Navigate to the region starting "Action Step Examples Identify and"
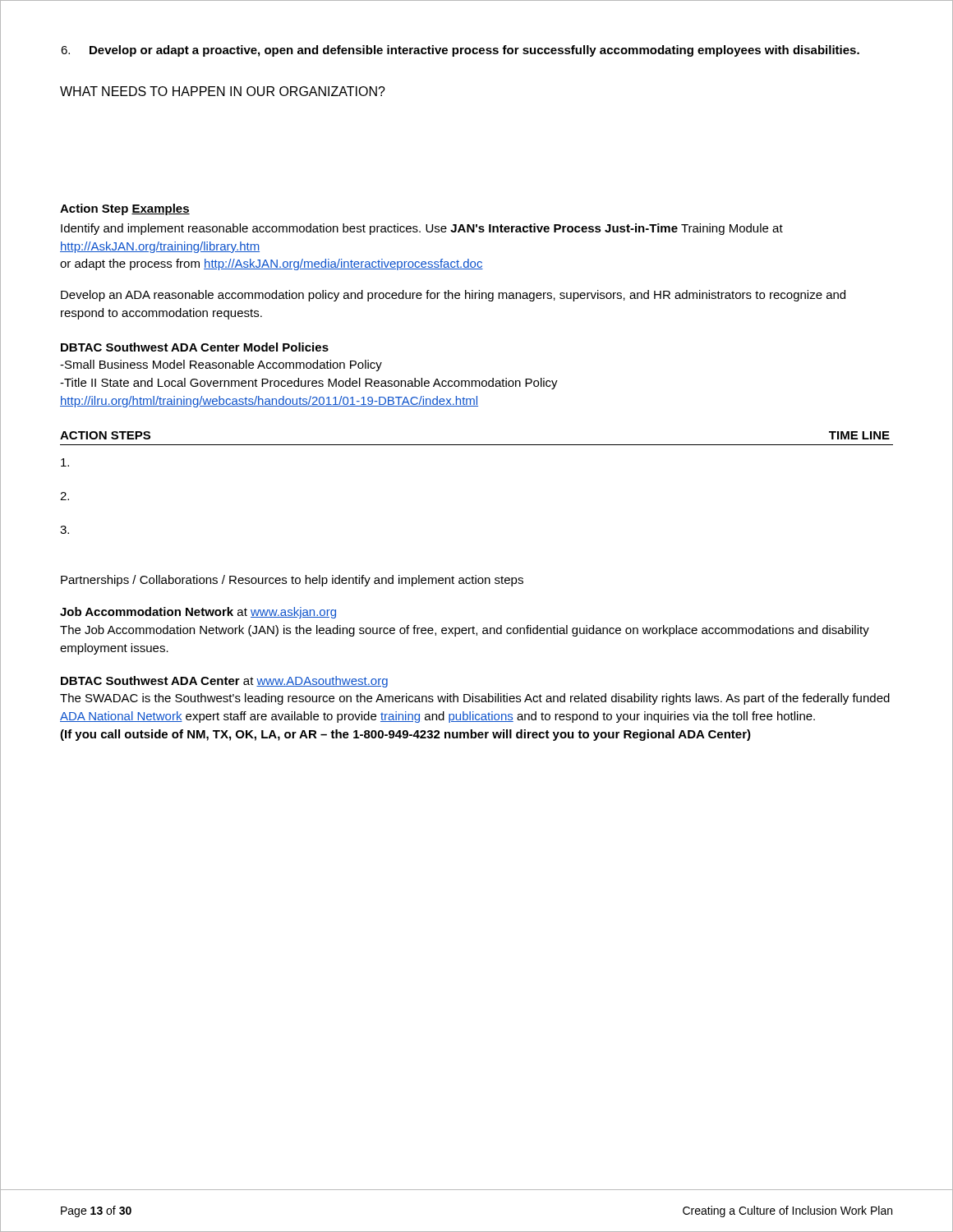 click(476, 235)
